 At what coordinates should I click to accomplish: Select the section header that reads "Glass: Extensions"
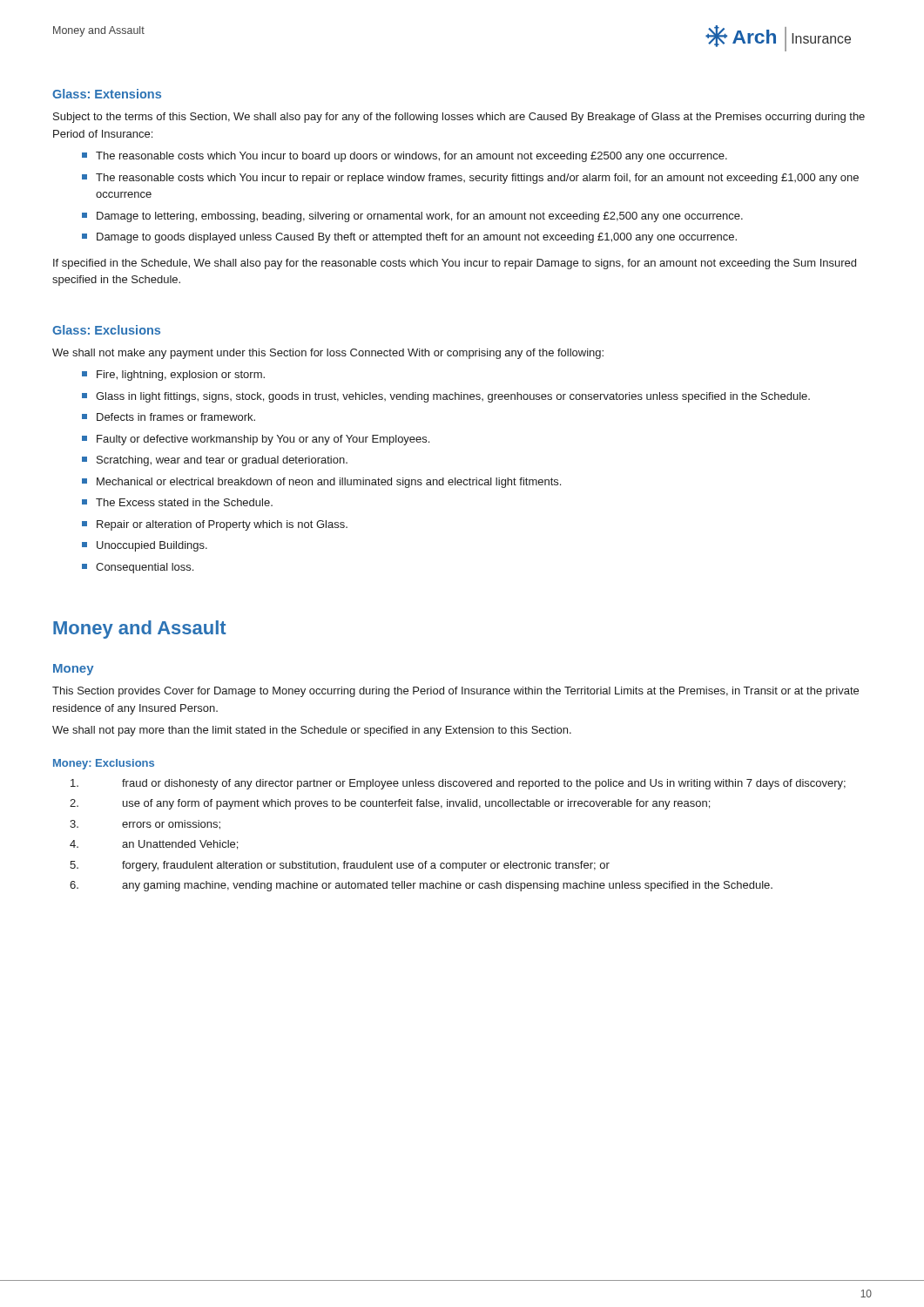click(107, 94)
